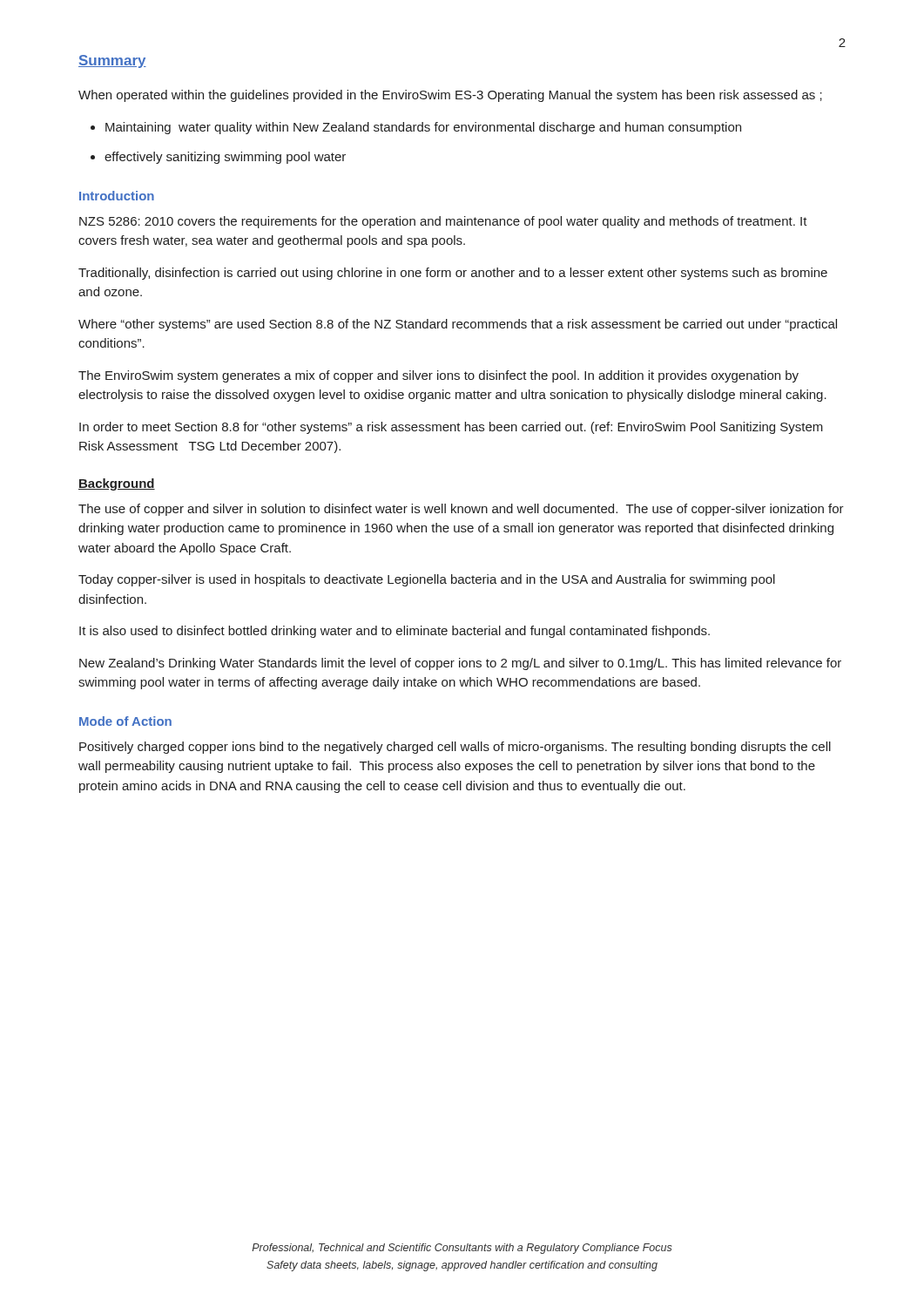The image size is (924, 1307).
Task: Click on the block starting "Traditionally, disinfection is carried out"
Action: point(462,282)
